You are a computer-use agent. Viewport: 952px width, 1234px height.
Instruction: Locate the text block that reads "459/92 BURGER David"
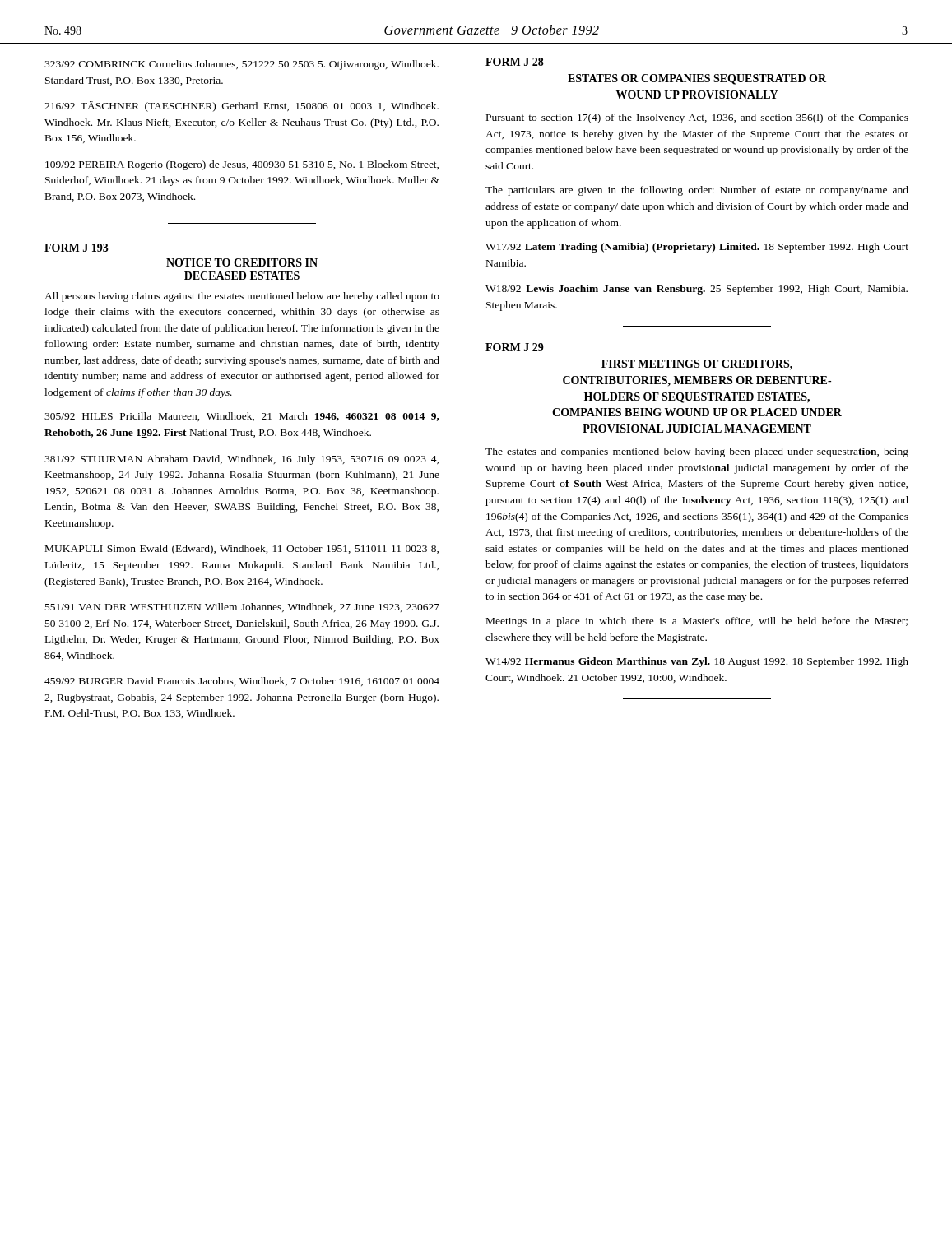click(x=242, y=697)
